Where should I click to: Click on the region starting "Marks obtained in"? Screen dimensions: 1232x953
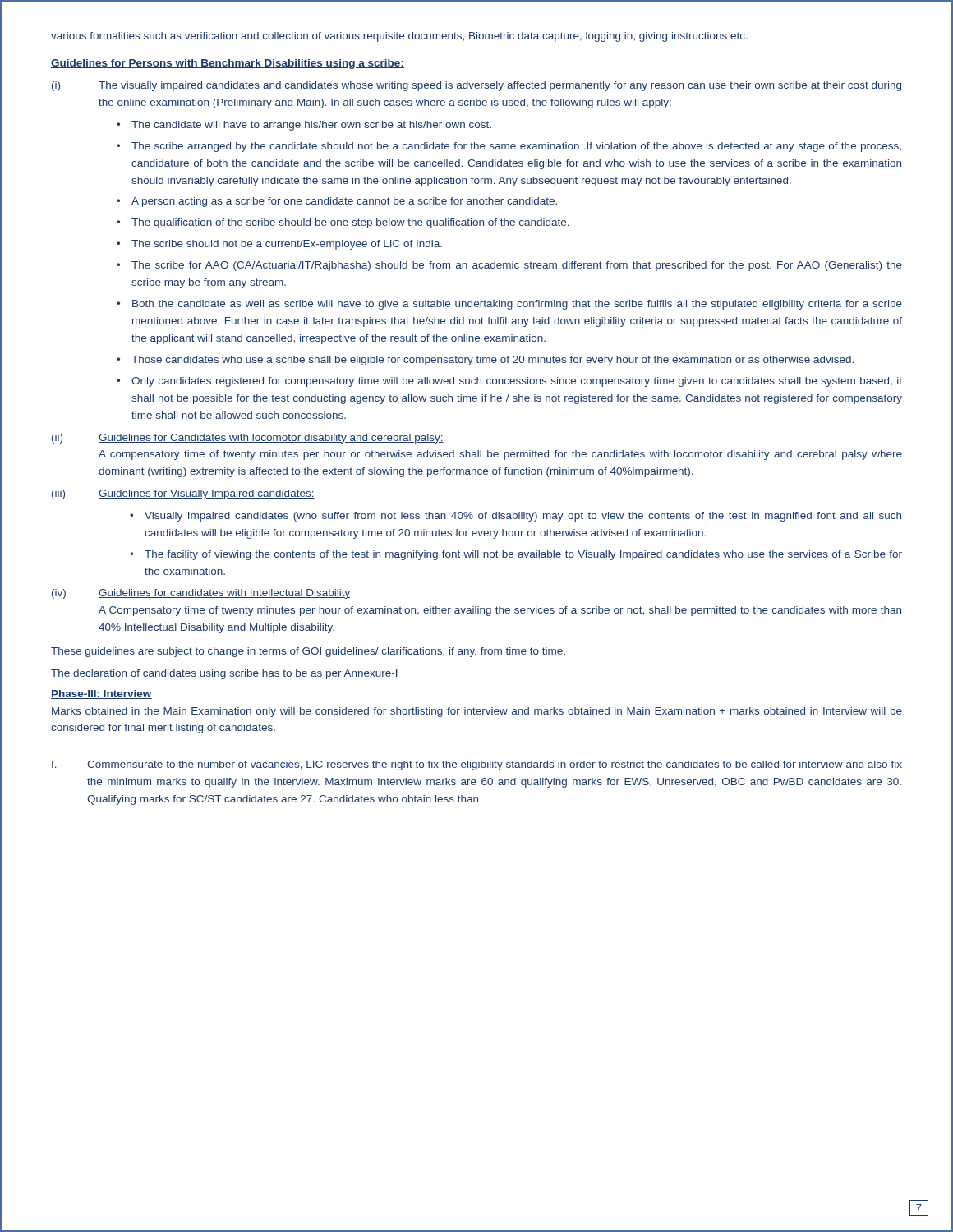click(x=476, y=719)
